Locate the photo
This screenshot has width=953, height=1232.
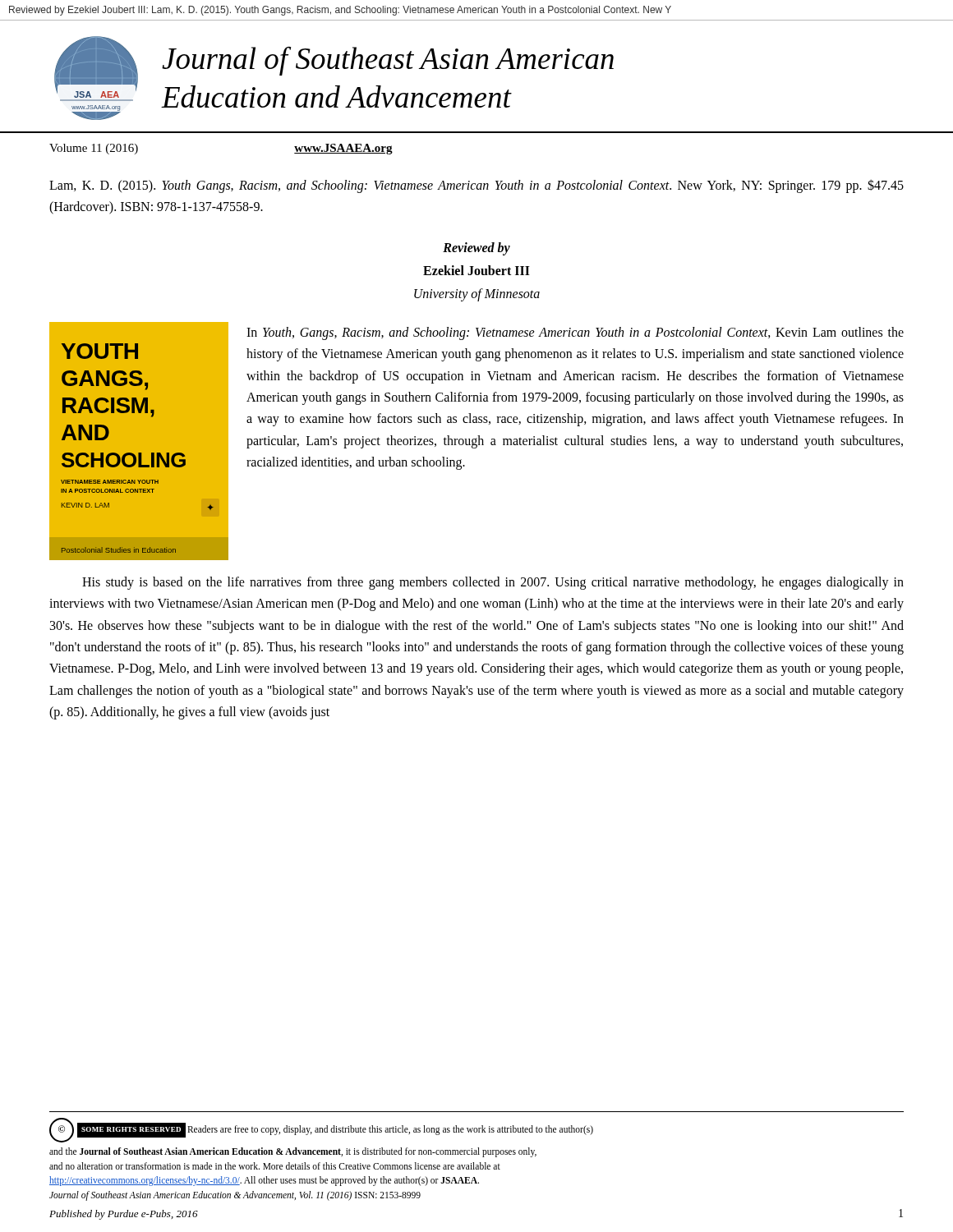coord(139,443)
